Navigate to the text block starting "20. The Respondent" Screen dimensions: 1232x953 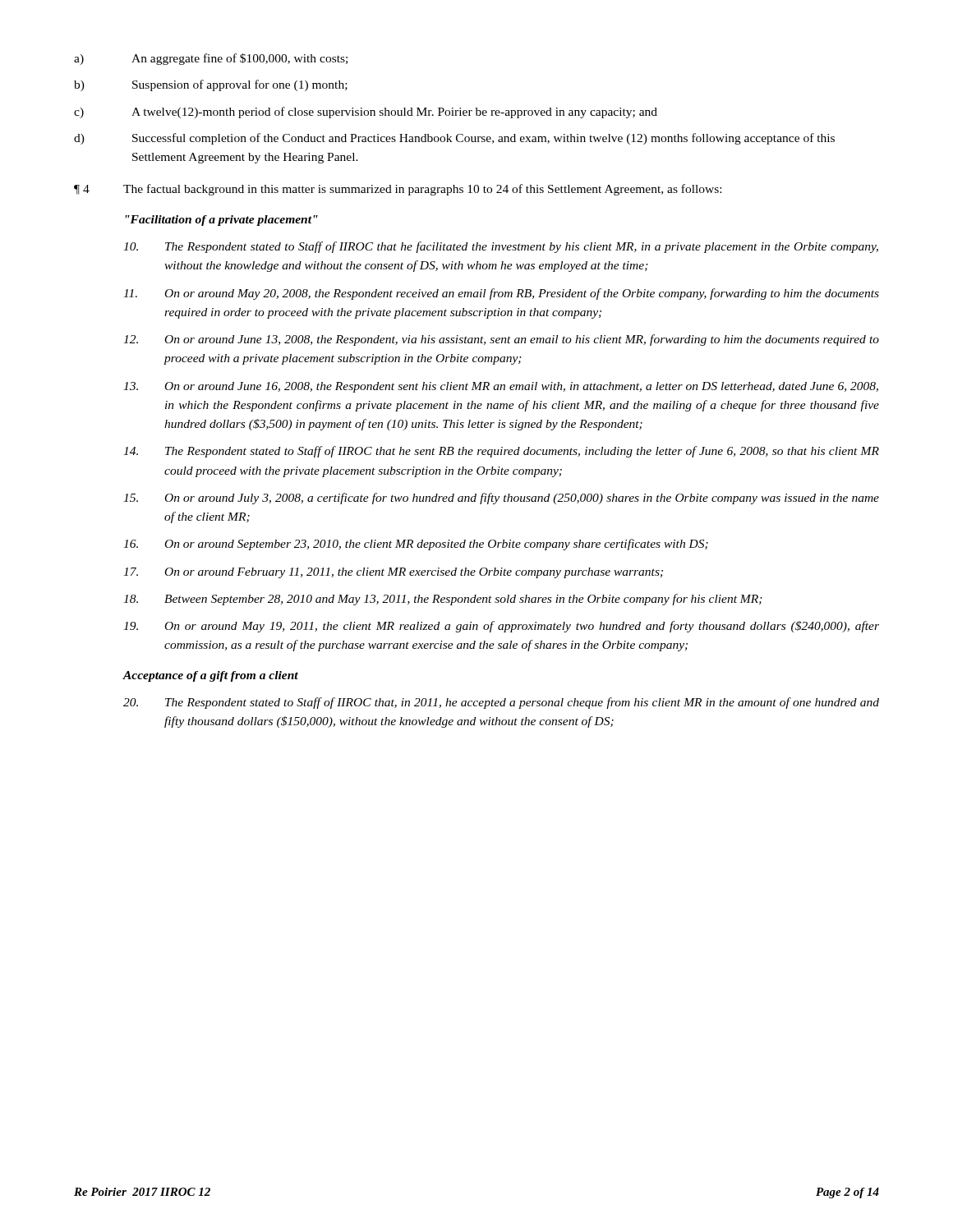501,711
